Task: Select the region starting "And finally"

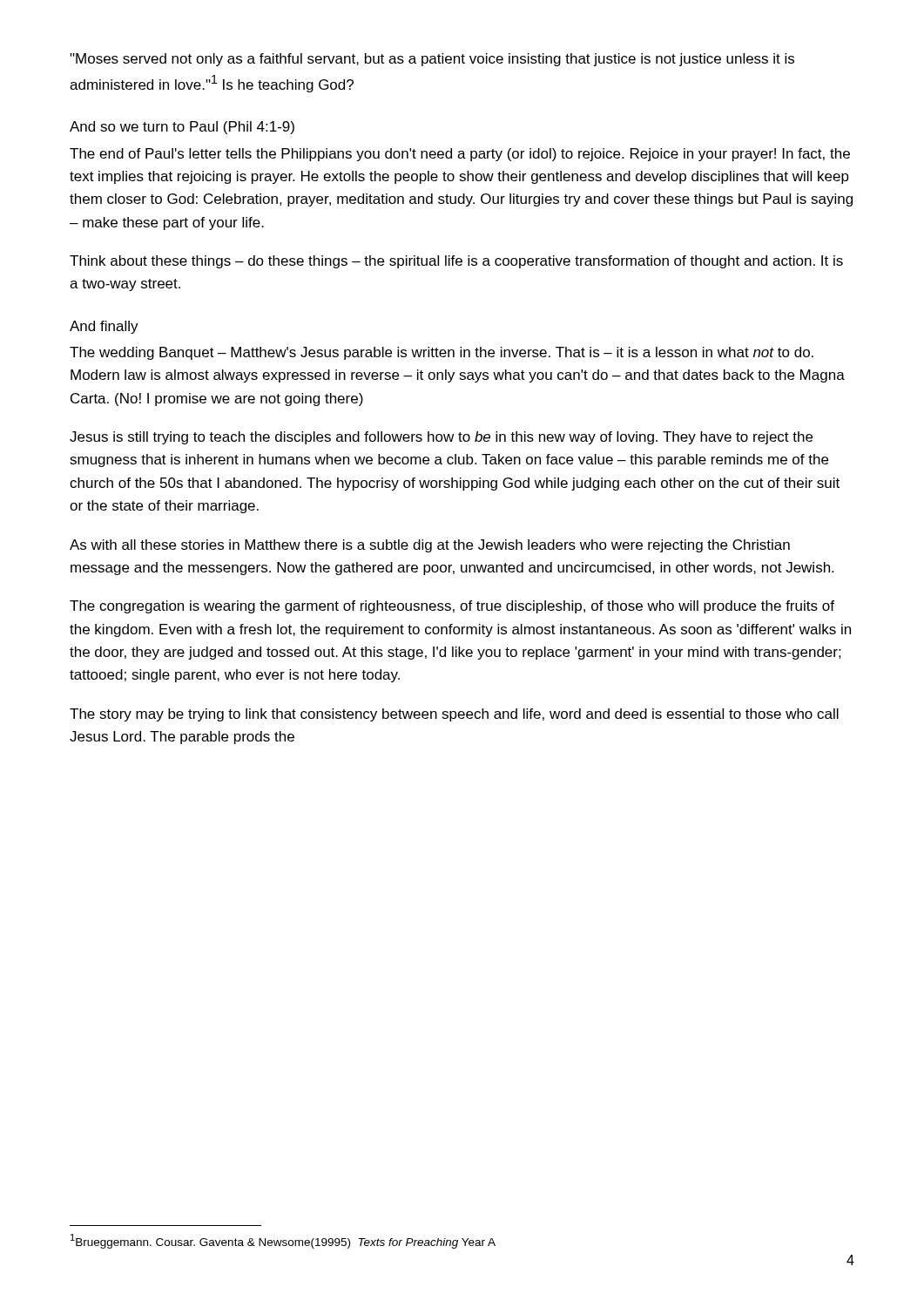Action: pos(104,326)
